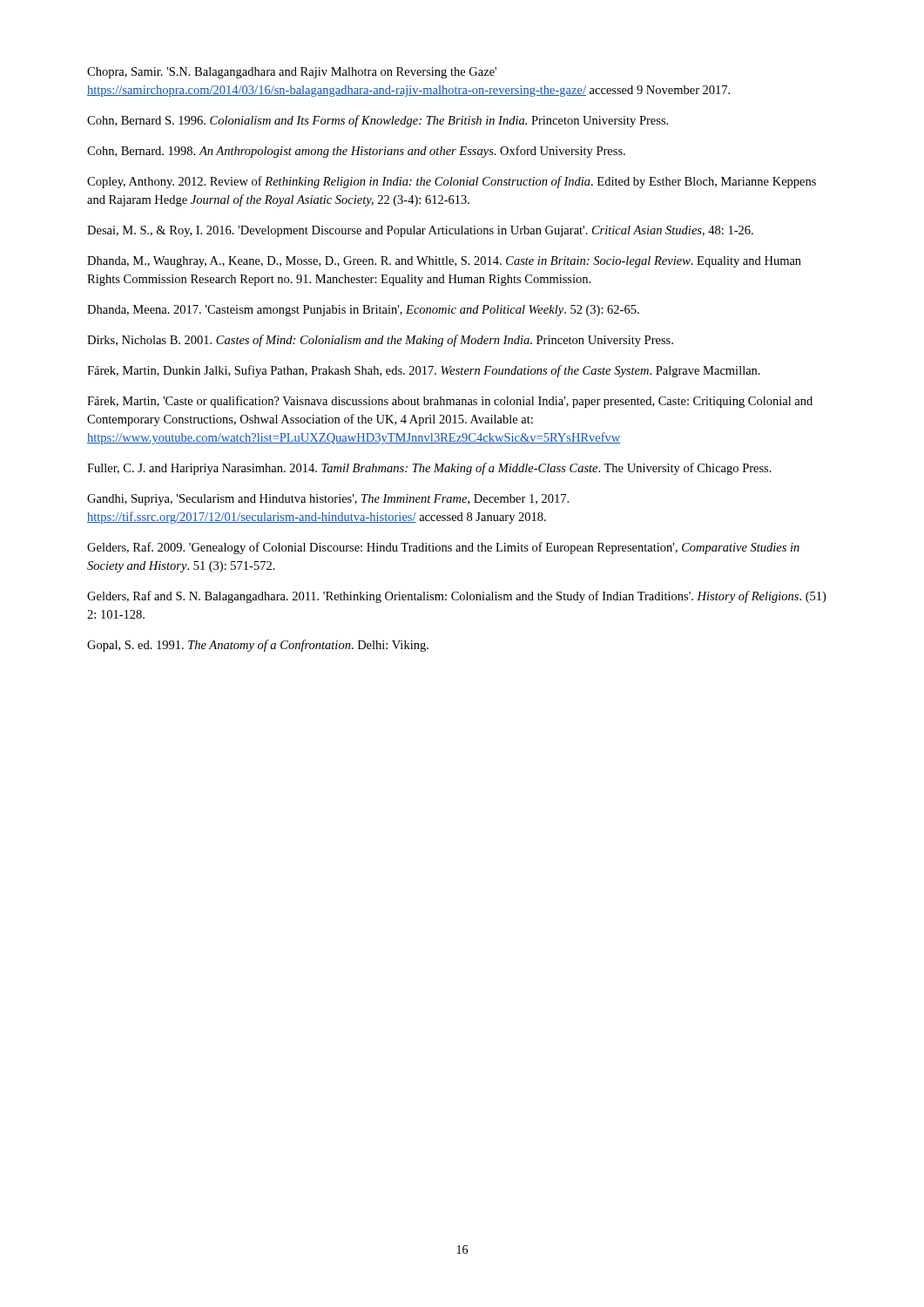Click on the block starting "Fárek, Martin, 'Caste or qualification?"
This screenshot has height=1307, width=924.
[x=450, y=419]
